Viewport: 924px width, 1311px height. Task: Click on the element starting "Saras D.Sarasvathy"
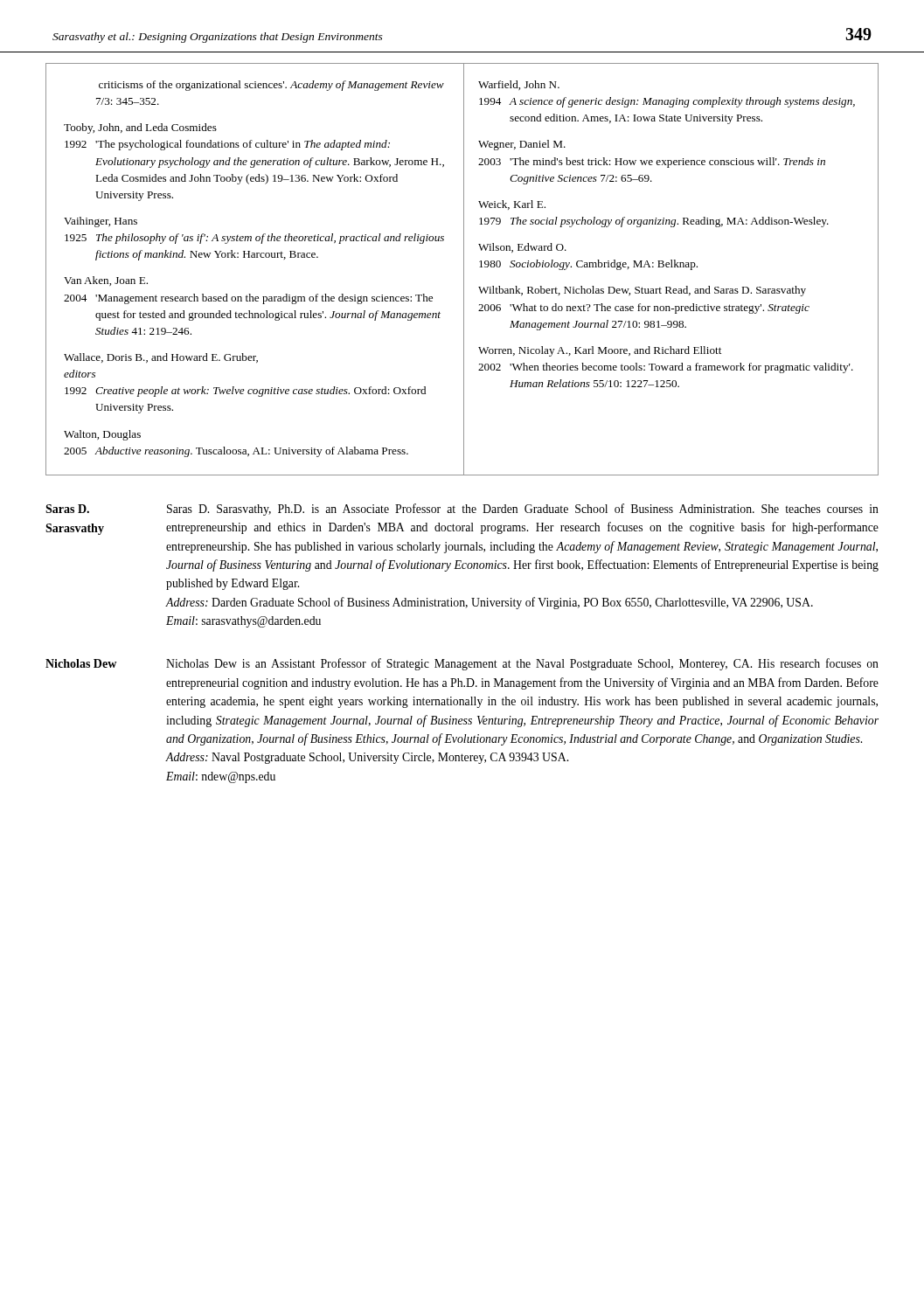tap(75, 518)
